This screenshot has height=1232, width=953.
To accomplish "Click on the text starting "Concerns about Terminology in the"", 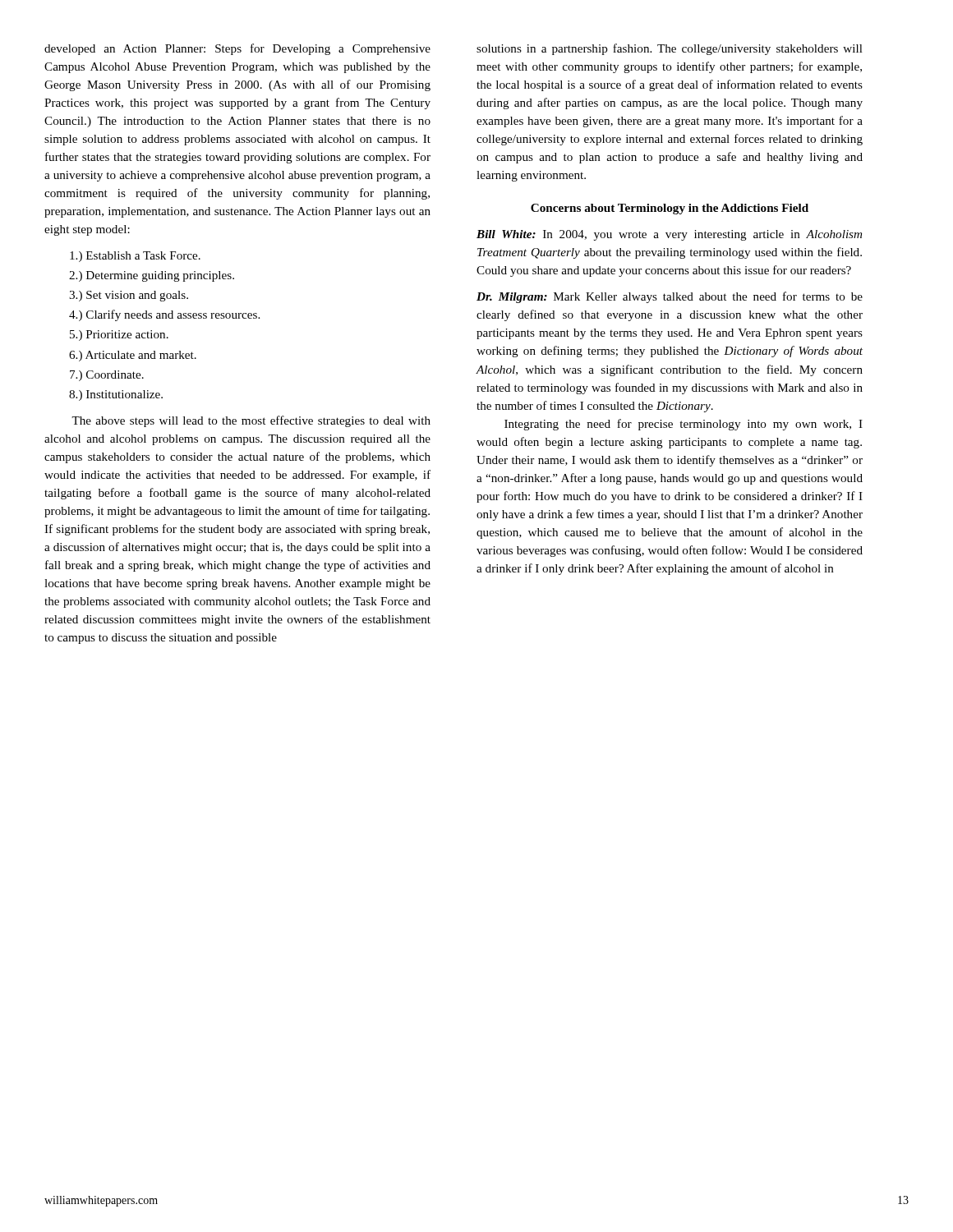I will (670, 208).
